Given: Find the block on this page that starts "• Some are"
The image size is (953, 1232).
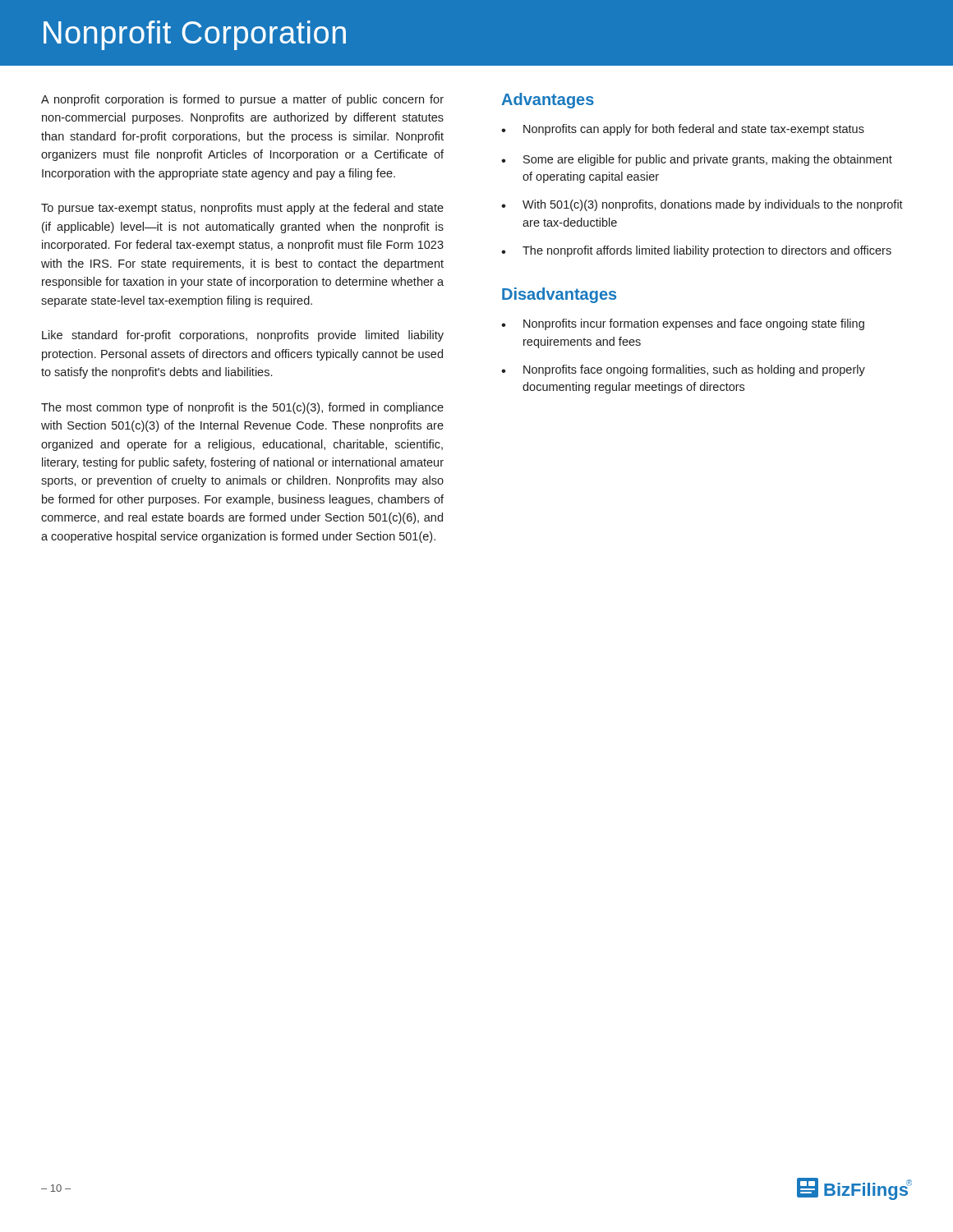Looking at the screenshot, I should tap(702, 169).
